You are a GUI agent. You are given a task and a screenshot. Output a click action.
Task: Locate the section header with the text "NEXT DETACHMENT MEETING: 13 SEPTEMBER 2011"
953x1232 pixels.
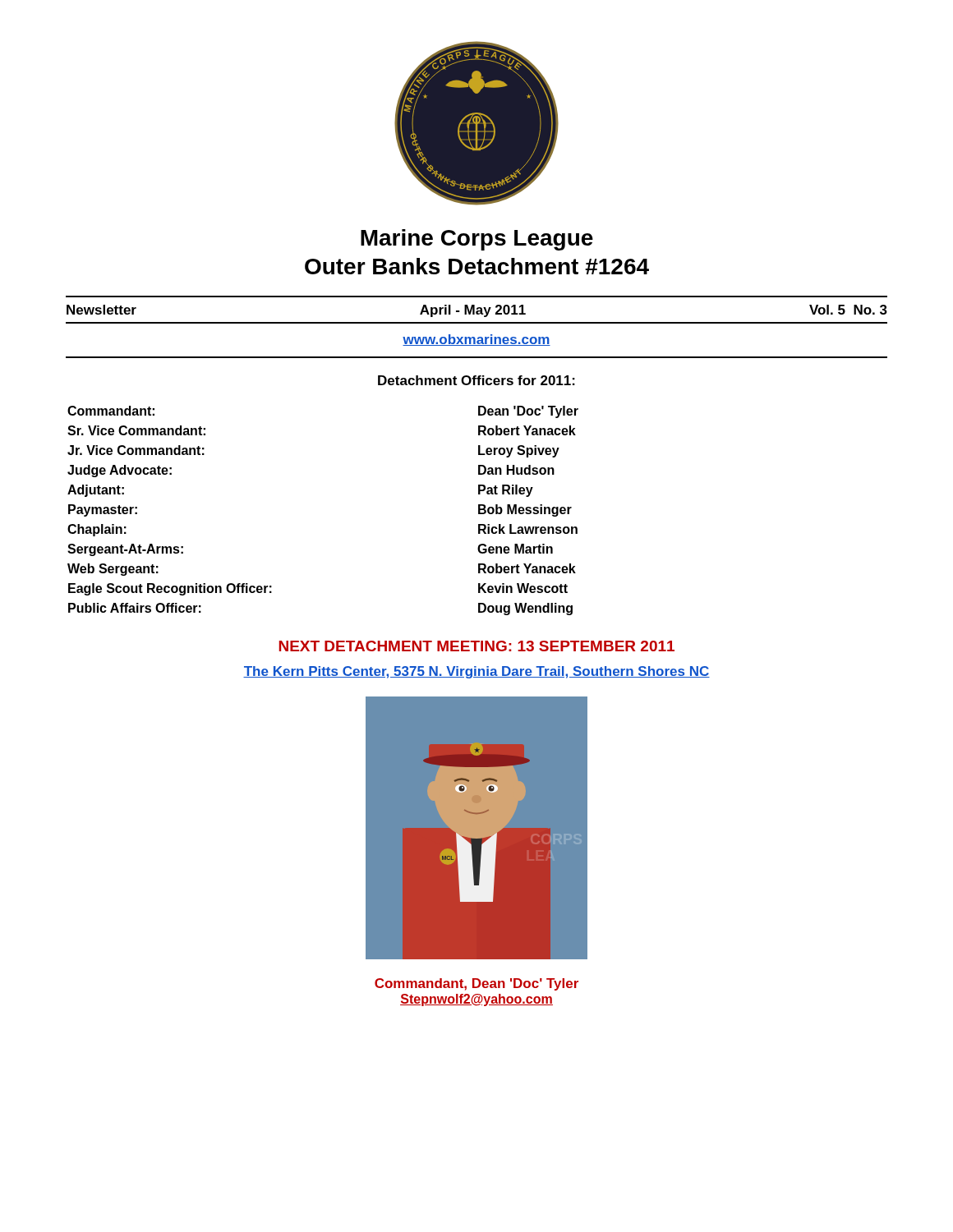[476, 646]
